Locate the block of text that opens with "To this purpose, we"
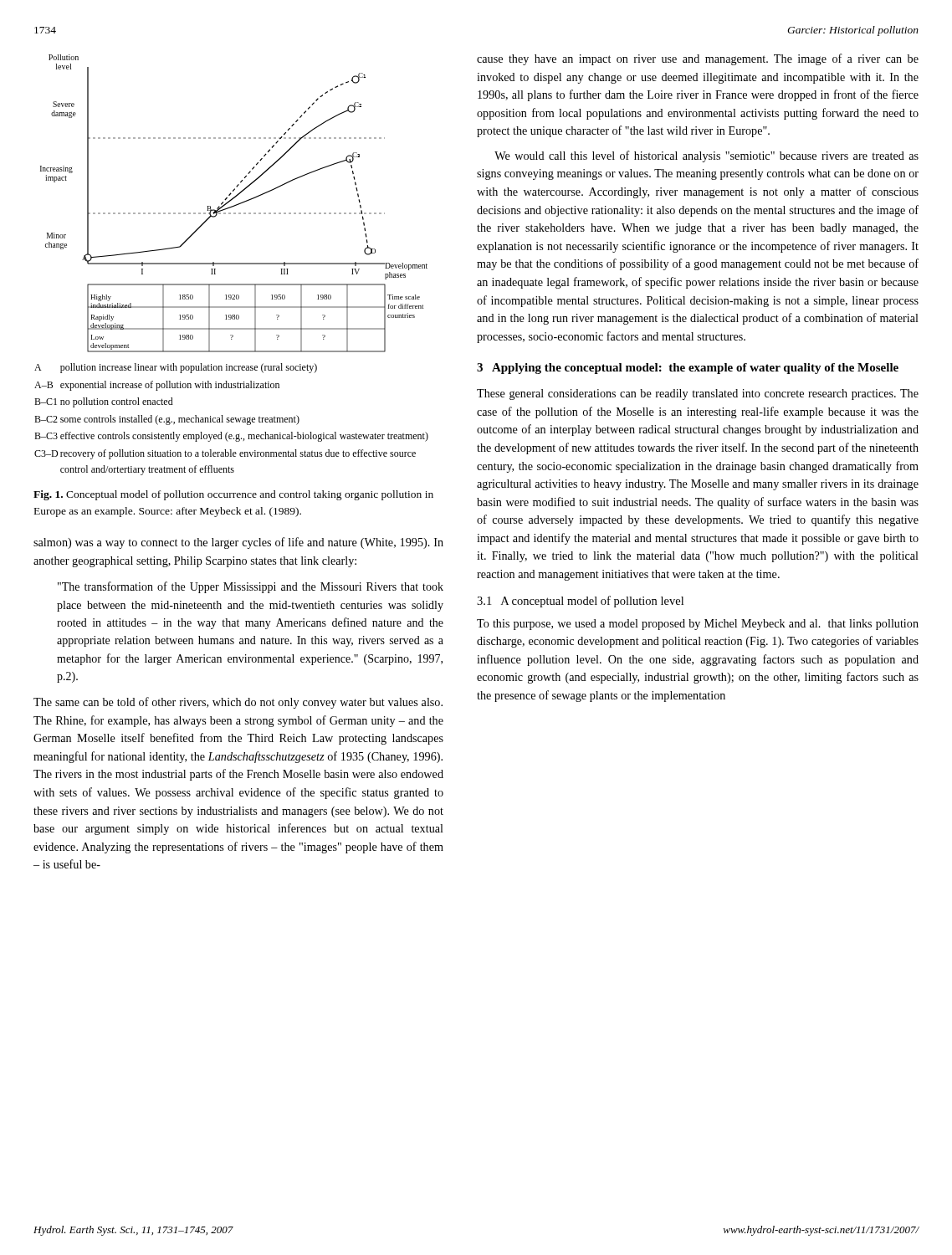This screenshot has height=1255, width=952. [x=698, y=660]
